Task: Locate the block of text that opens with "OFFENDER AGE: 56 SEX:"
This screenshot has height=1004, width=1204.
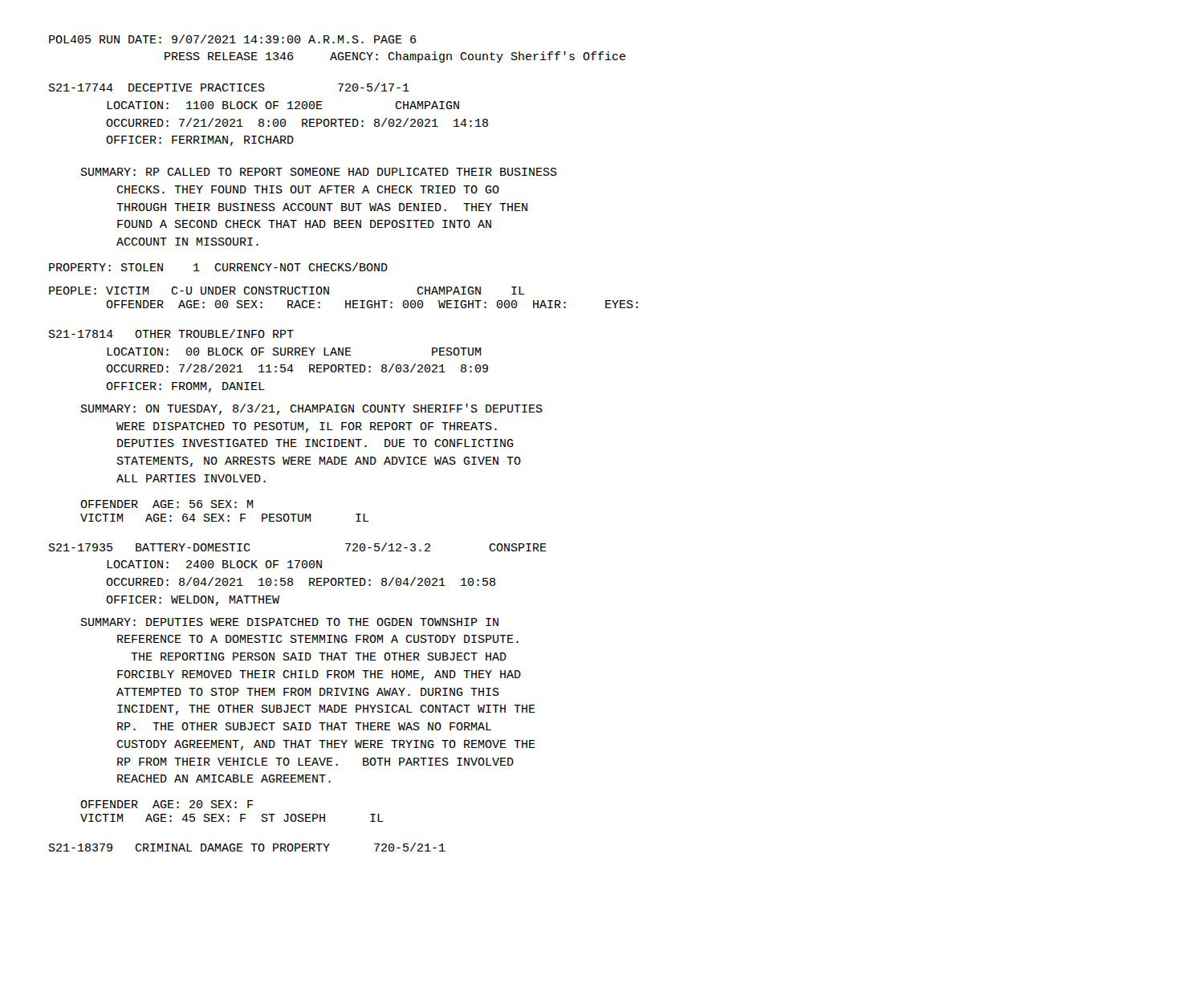Action: pos(167,504)
